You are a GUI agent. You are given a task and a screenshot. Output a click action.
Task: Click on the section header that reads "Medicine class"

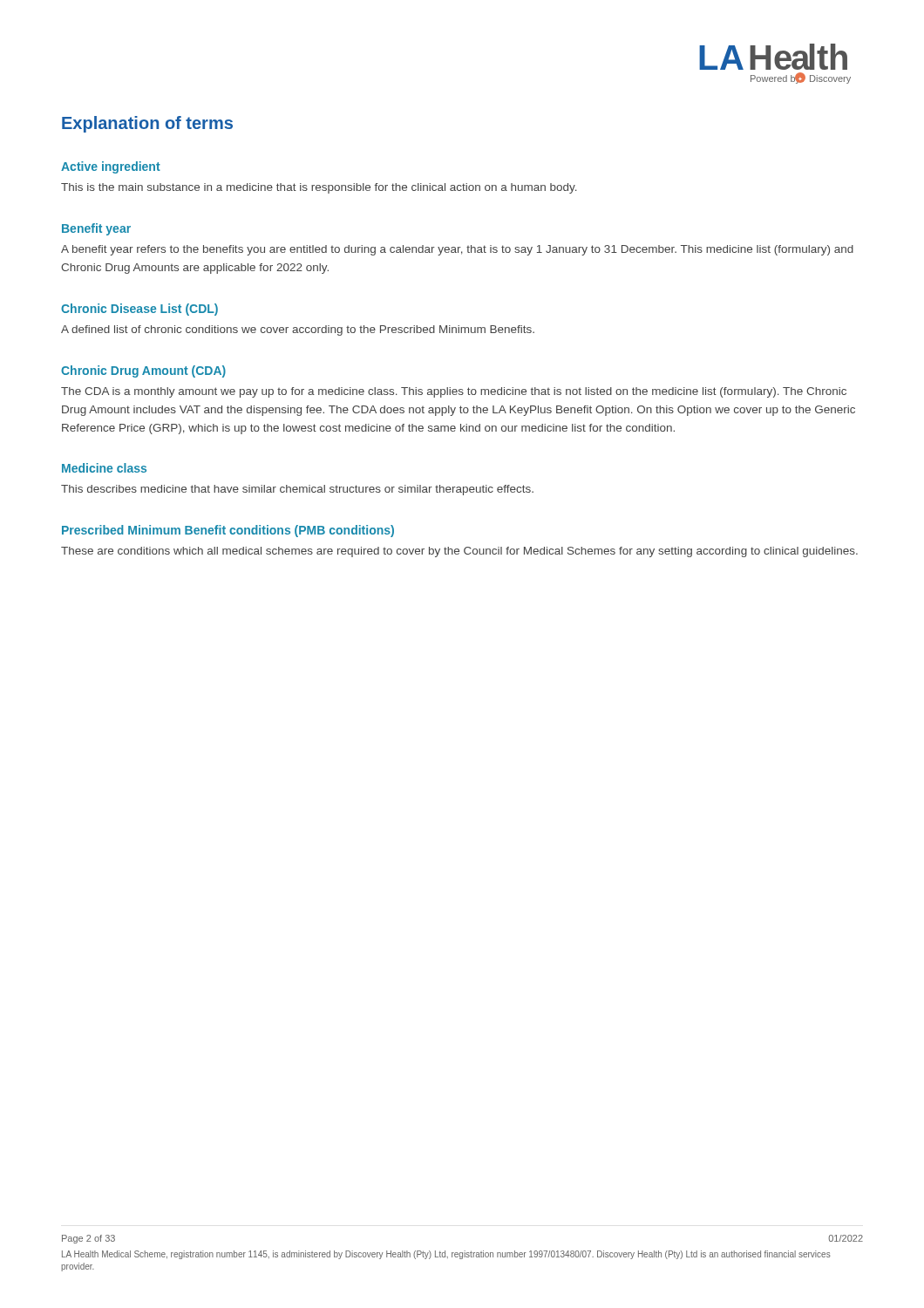[x=104, y=468]
